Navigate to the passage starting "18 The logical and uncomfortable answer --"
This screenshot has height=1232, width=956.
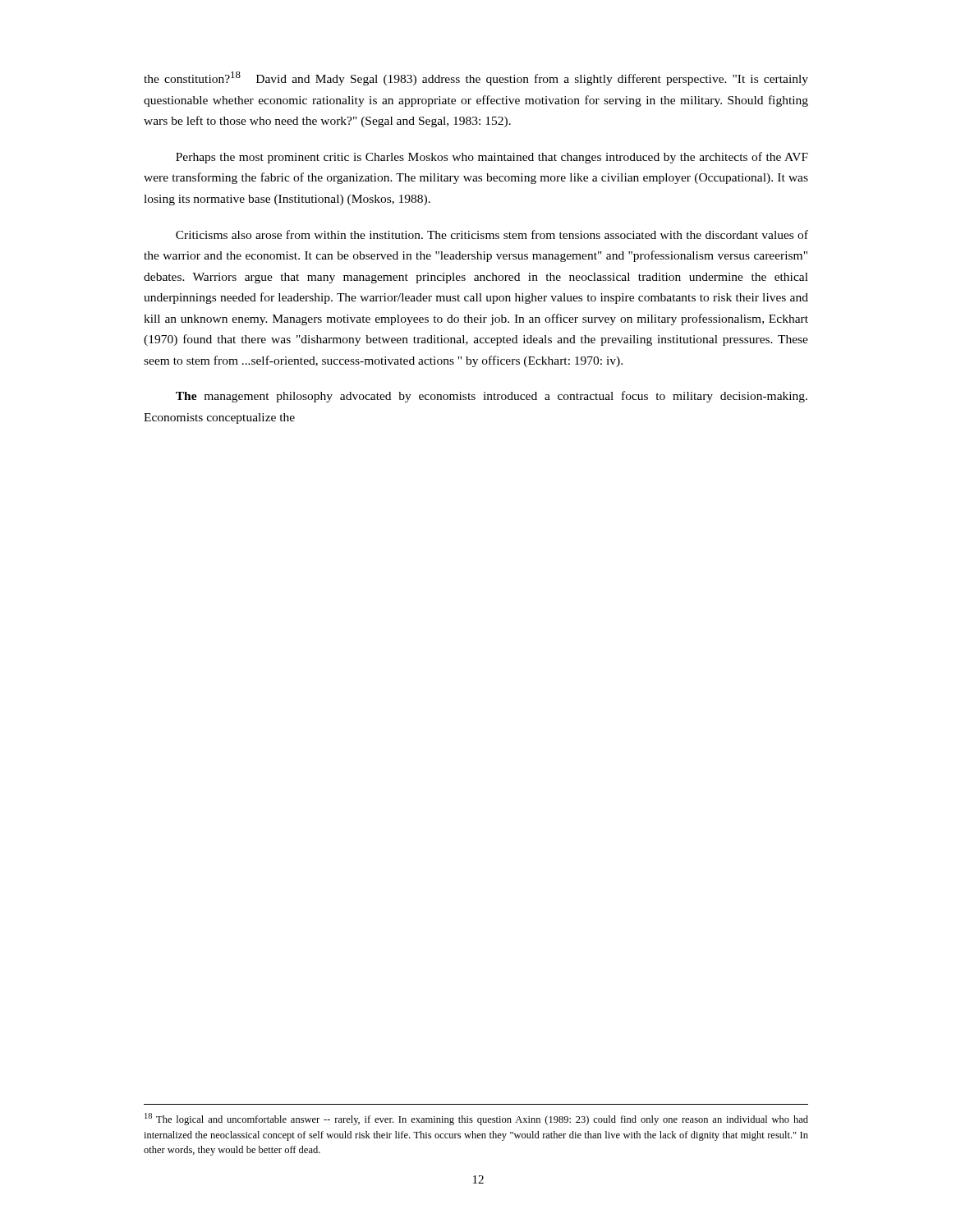[x=476, y=1133]
